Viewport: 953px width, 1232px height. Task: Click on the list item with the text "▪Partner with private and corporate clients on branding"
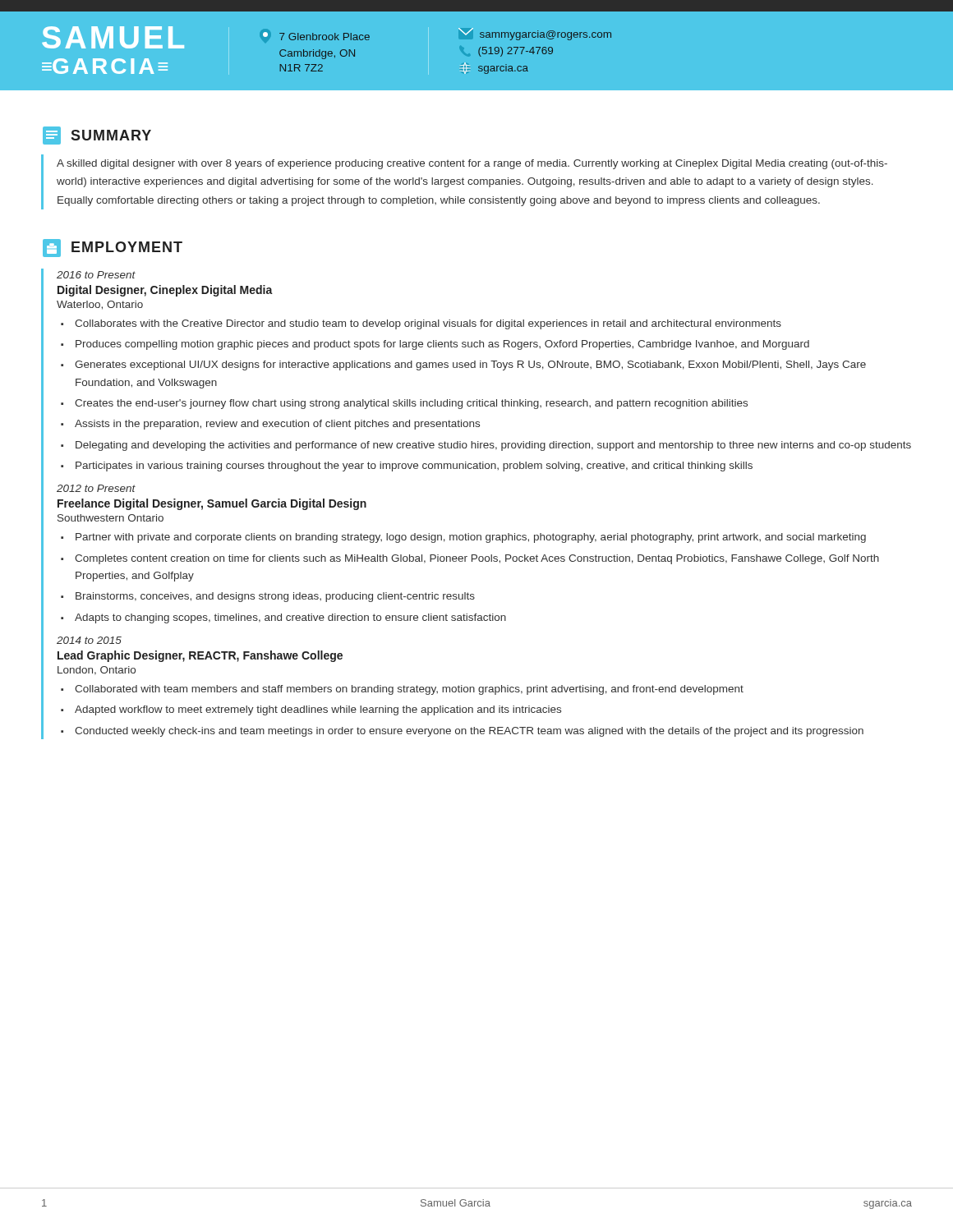coord(464,538)
